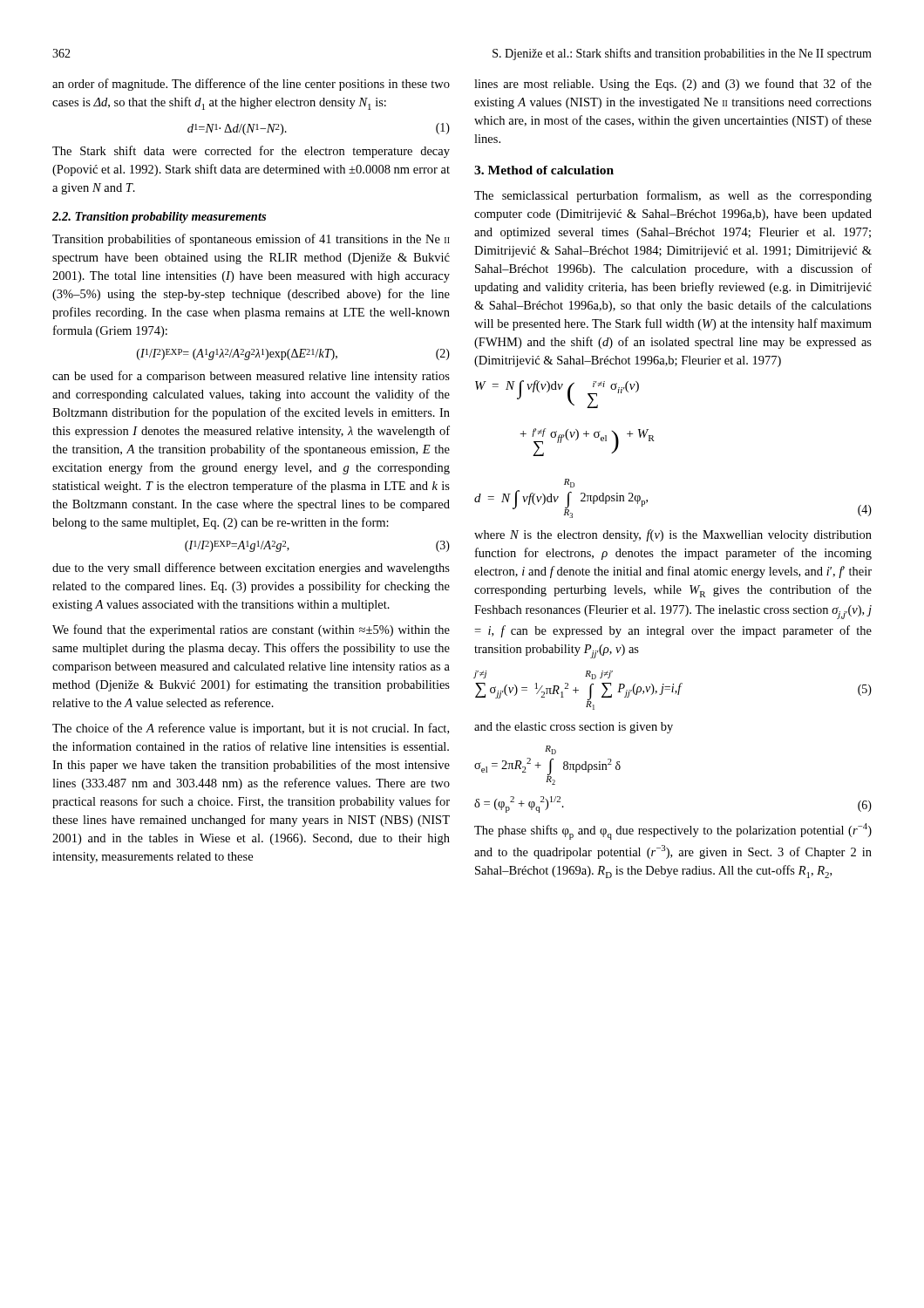Viewport: 924px width, 1308px height.
Task: Click the passage that begins "due to the very small difference between excitation"
Action: pos(251,586)
